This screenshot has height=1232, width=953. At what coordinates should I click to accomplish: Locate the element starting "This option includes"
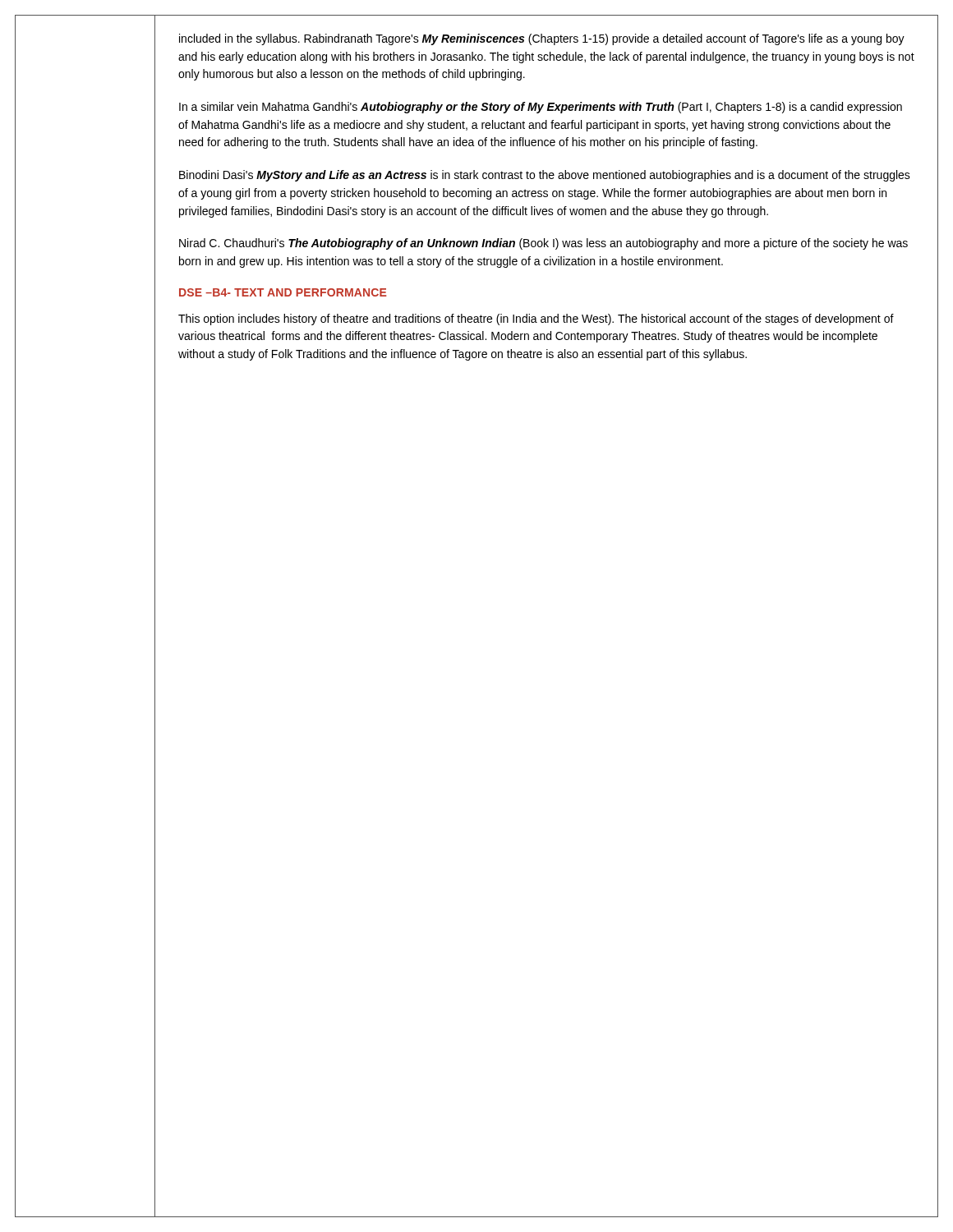coord(536,336)
